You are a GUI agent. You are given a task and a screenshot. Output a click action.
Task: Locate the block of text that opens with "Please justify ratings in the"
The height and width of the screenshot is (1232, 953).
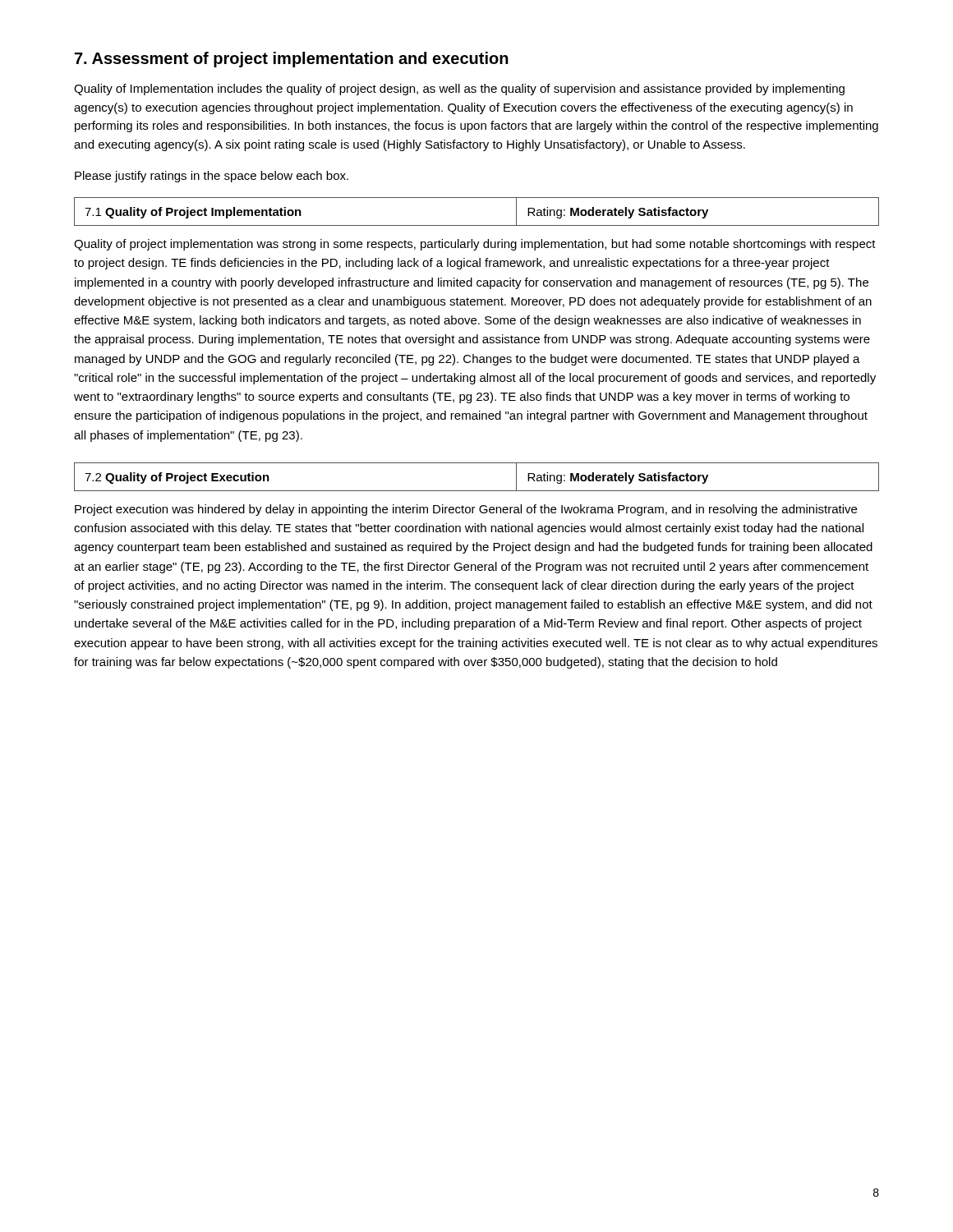(212, 177)
